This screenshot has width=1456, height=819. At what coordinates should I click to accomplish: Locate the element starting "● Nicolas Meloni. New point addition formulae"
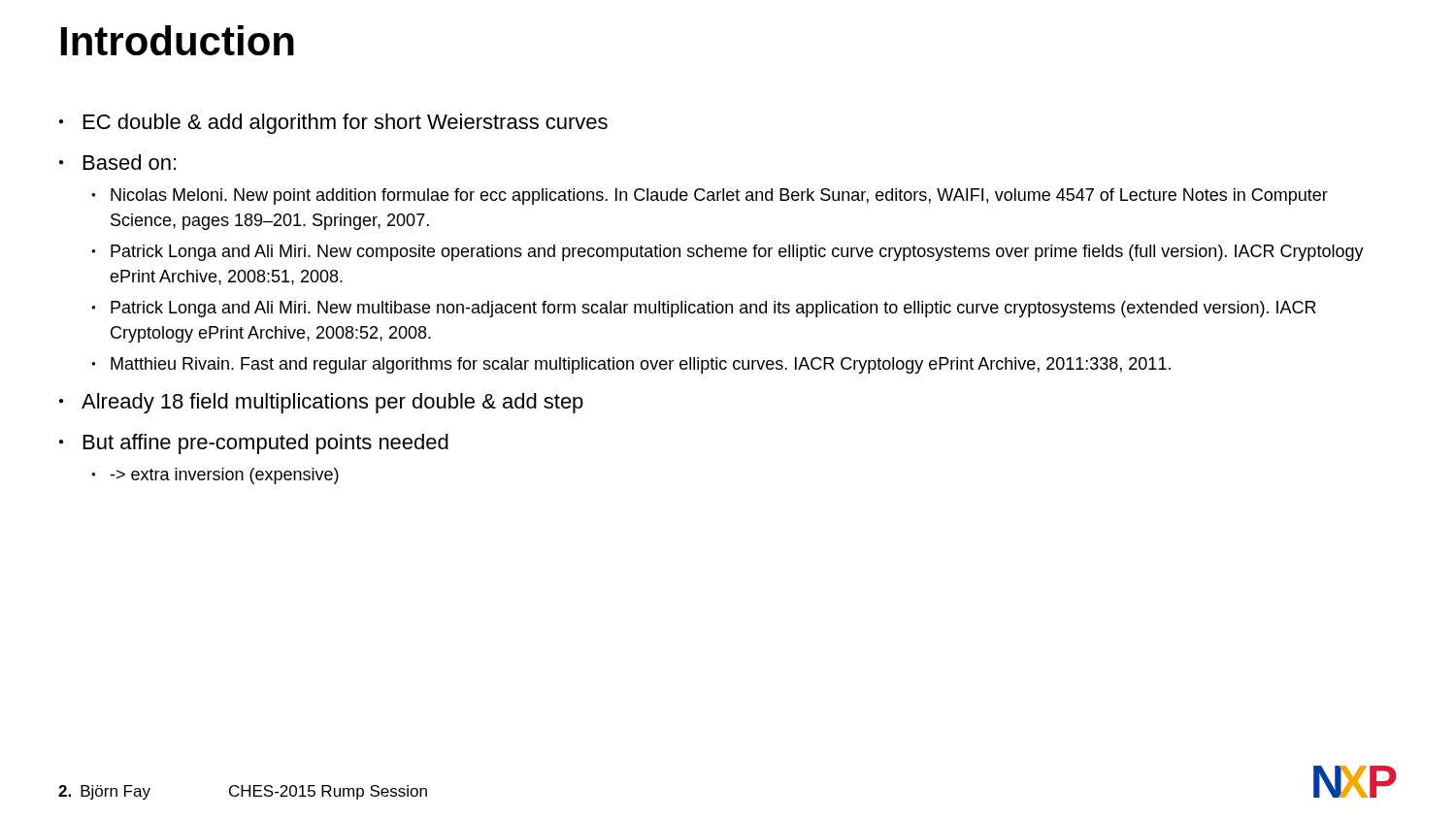(735, 208)
